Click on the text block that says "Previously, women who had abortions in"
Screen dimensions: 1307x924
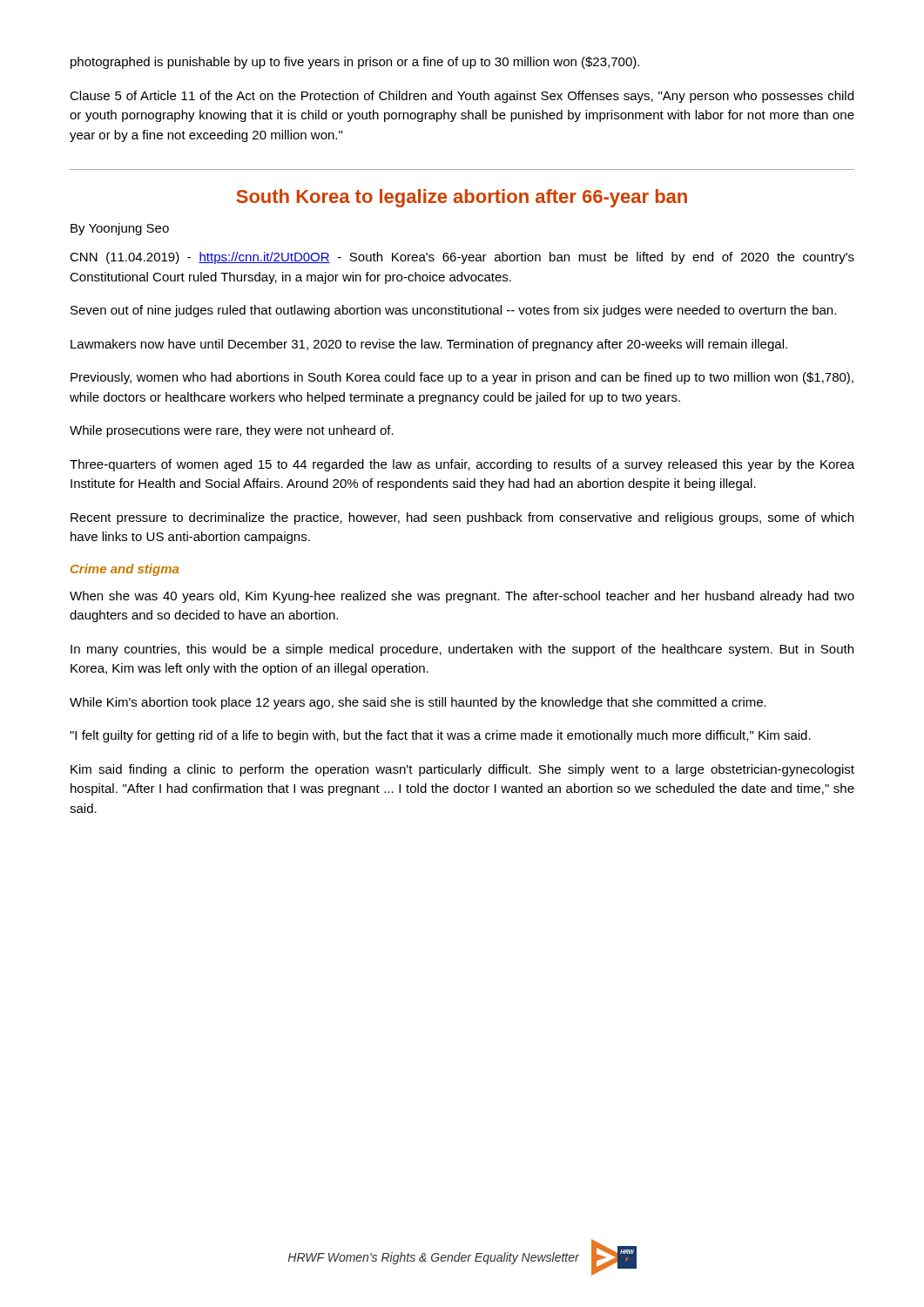click(462, 387)
